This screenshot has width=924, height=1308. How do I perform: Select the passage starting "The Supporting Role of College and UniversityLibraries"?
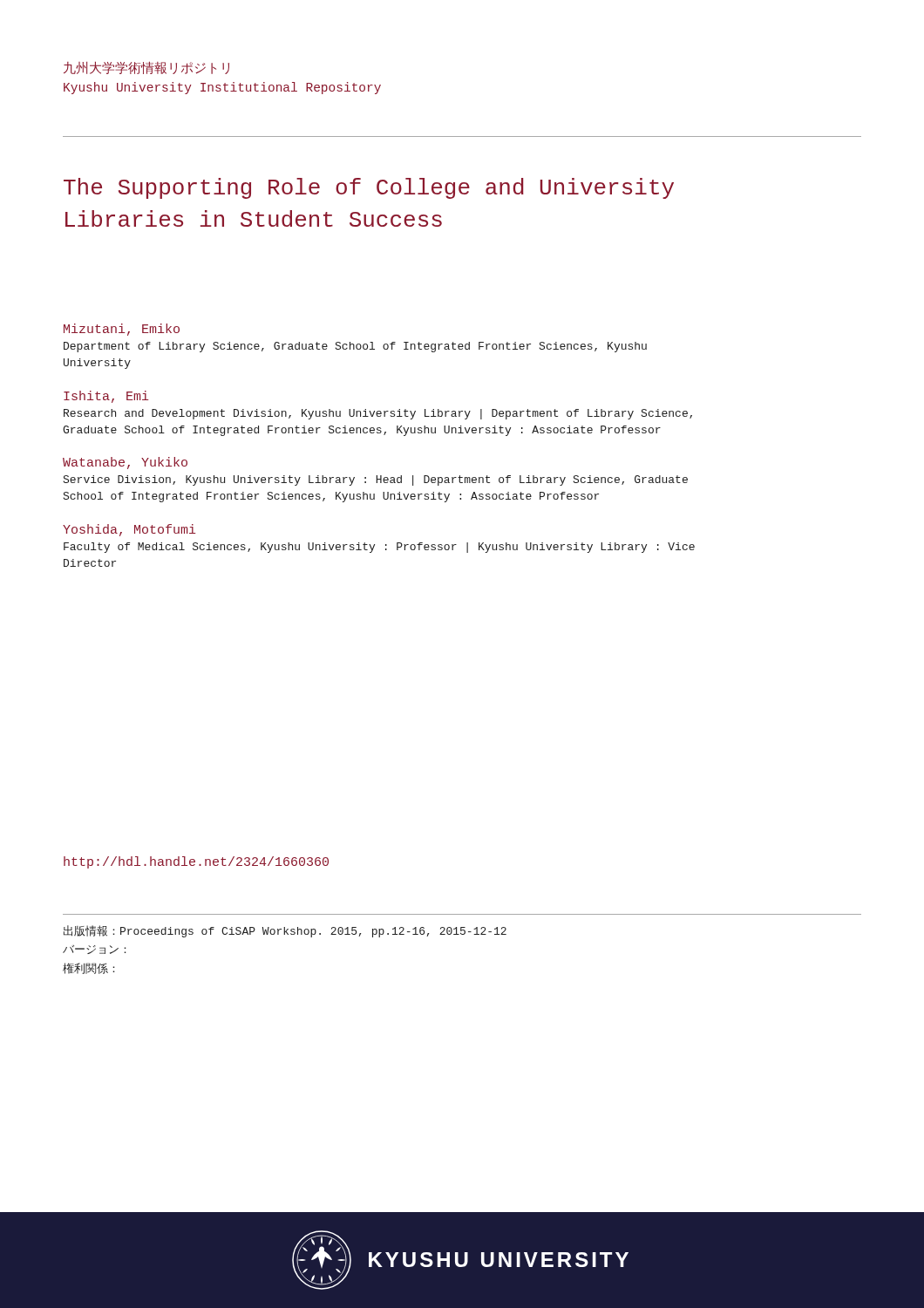tap(462, 205)
